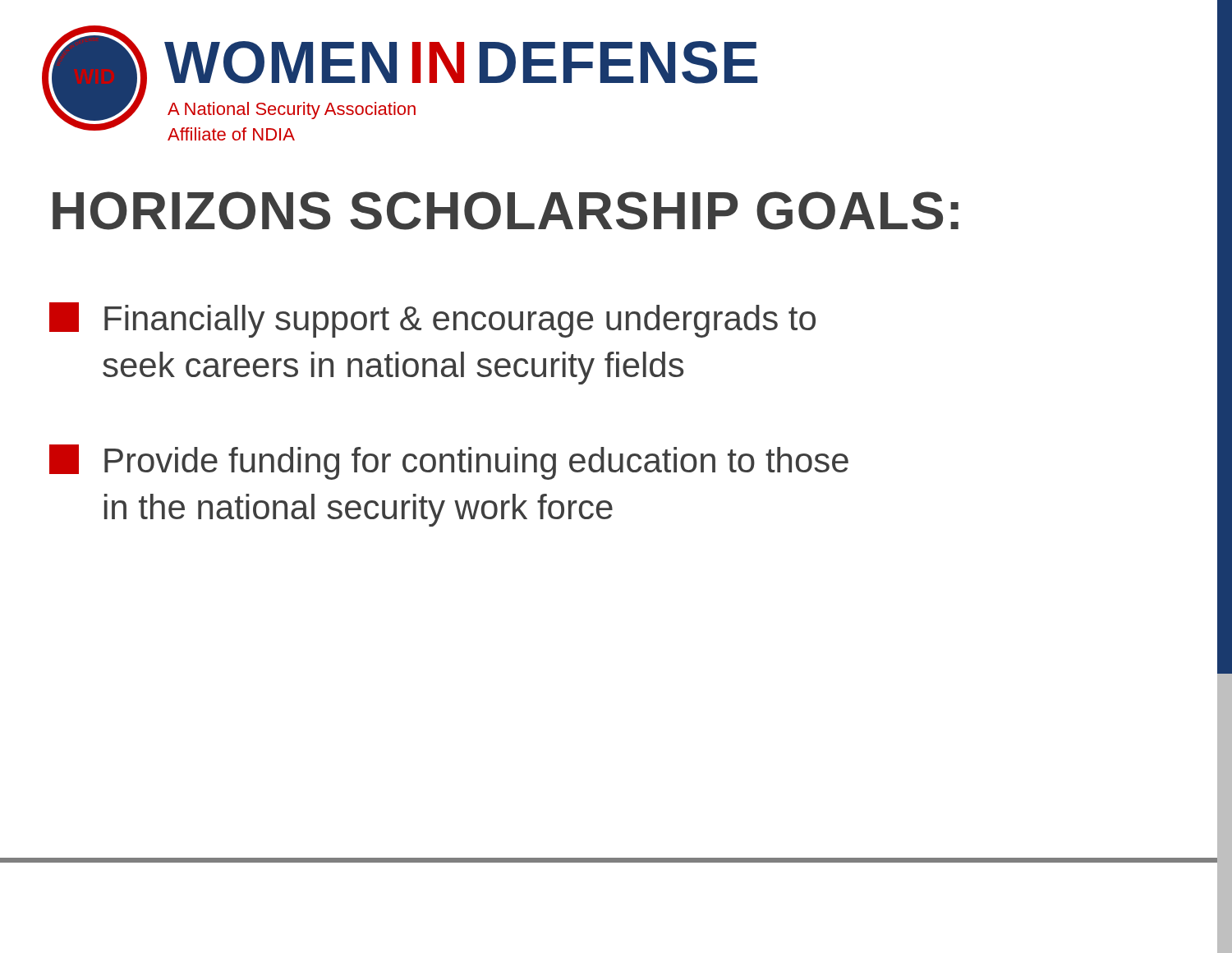Find the title that says "WOMEN IN DEFENSE A National Security AssociationAffiliate of"
Screen dimensions: 953x1232
(462, 89)
